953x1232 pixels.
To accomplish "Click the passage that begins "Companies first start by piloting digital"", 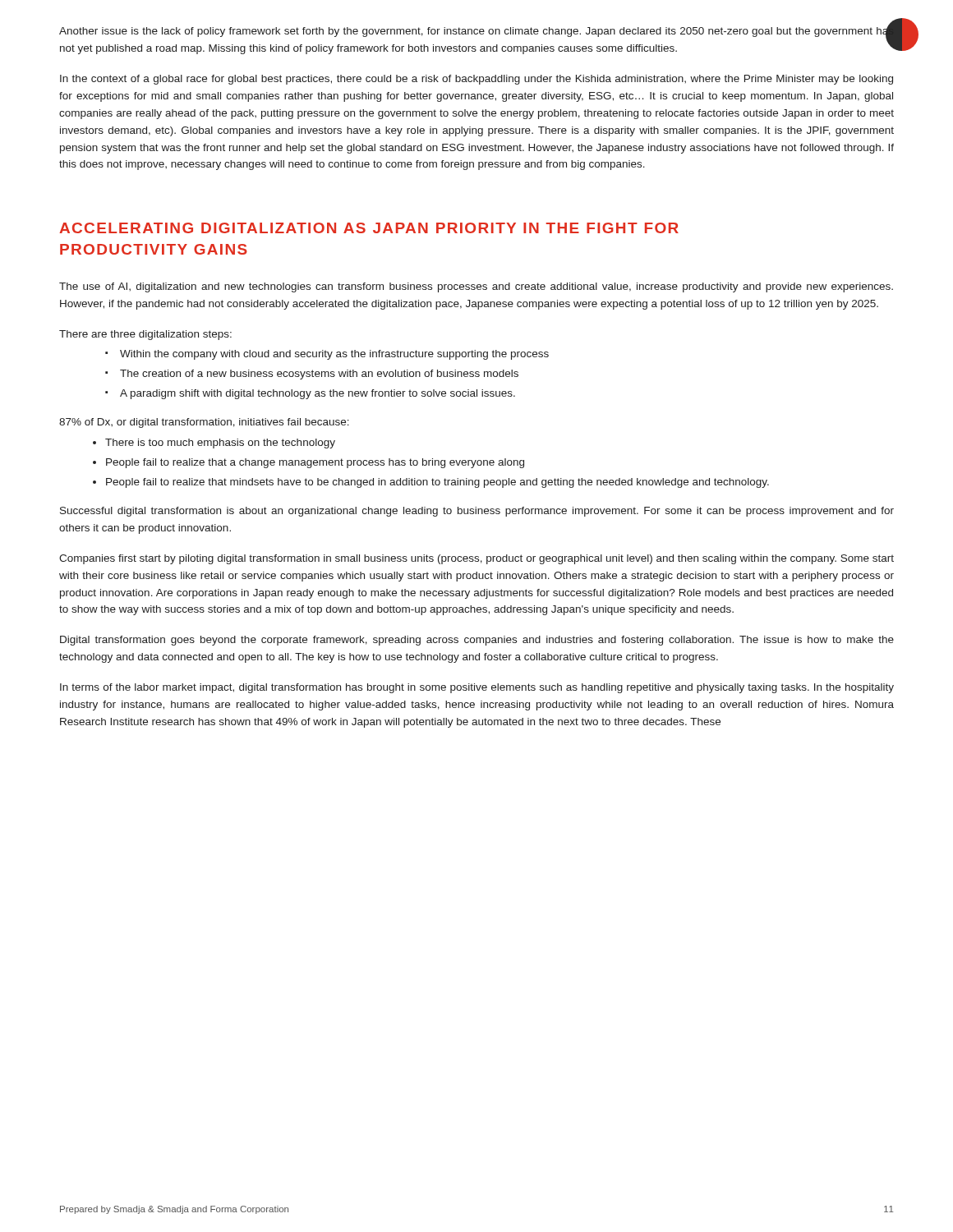I will [476, 584].
